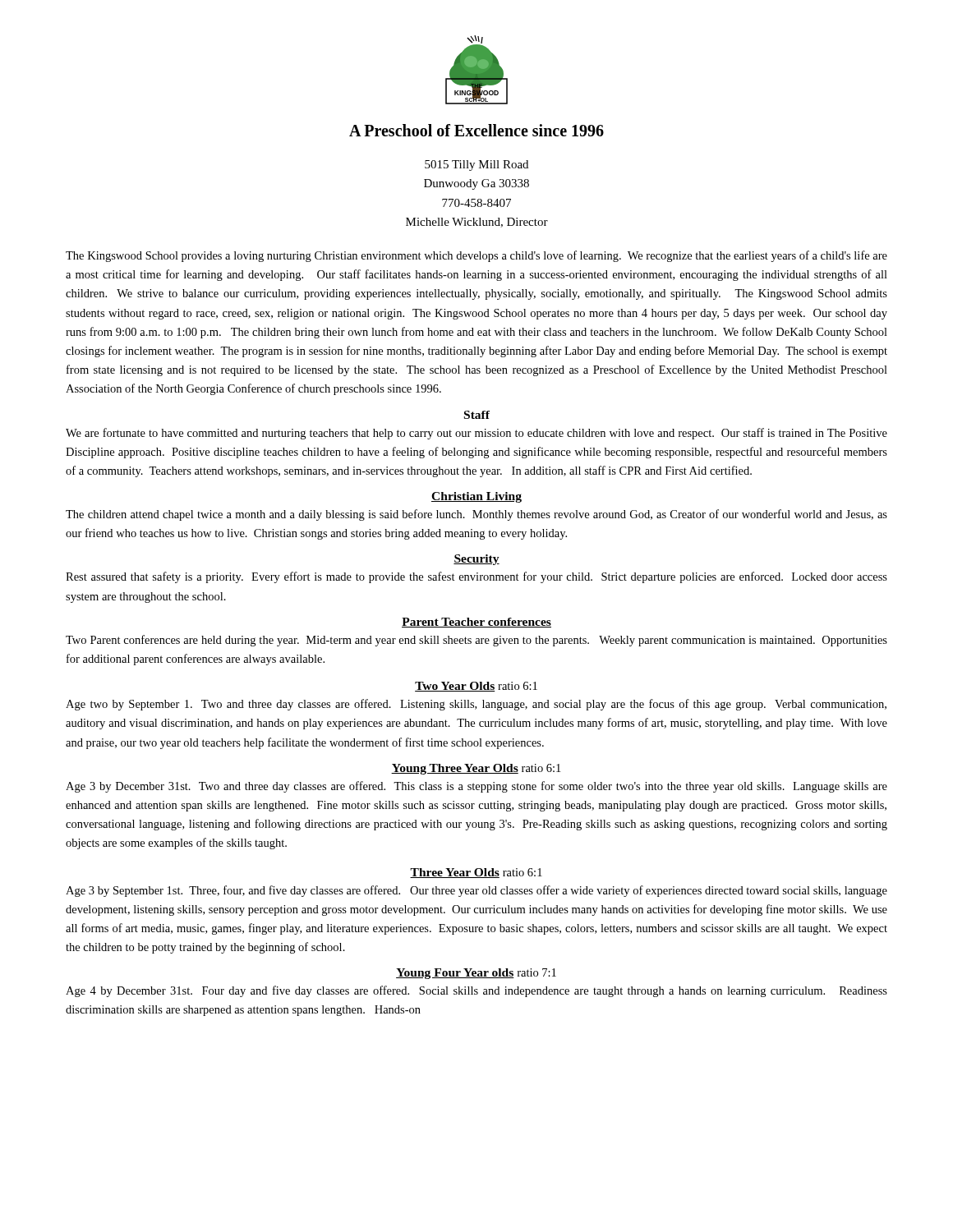
Task: Click on the block starting "Two Year Olds ratio 6:1"
Action: tap(476, 686)
